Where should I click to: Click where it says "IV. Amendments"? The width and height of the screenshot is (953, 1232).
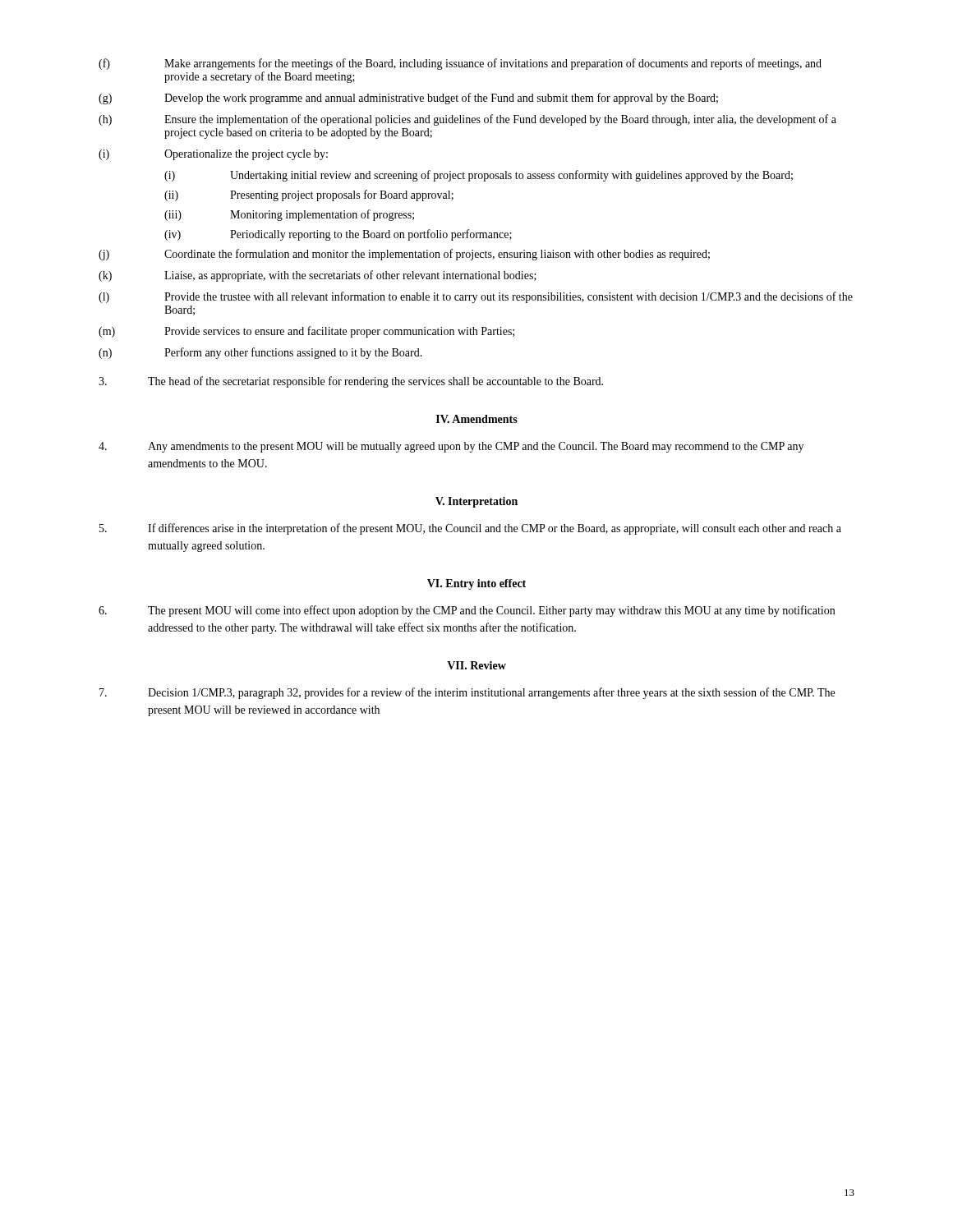point(476,419)
